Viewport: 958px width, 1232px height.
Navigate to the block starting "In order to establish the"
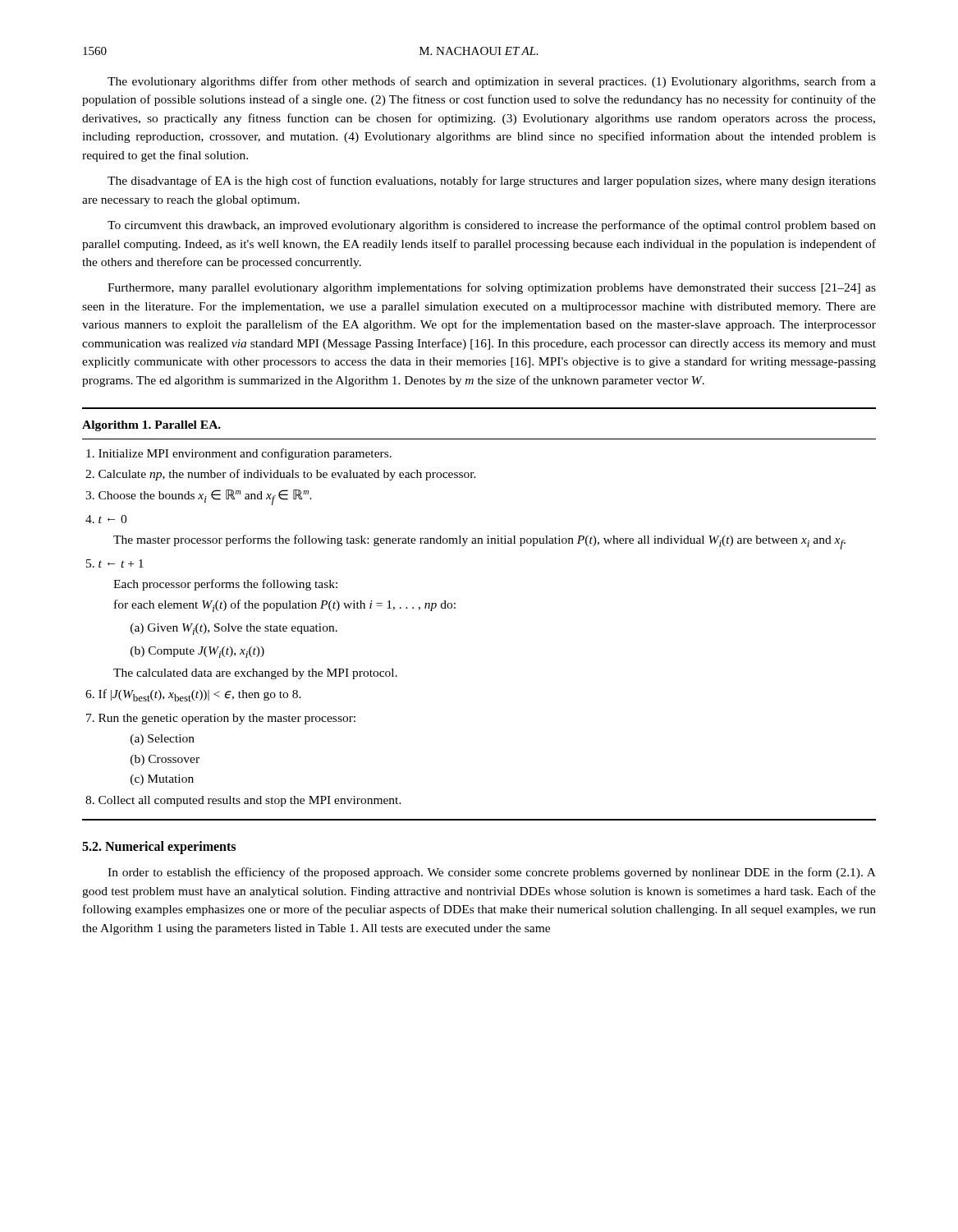(479, 900)
